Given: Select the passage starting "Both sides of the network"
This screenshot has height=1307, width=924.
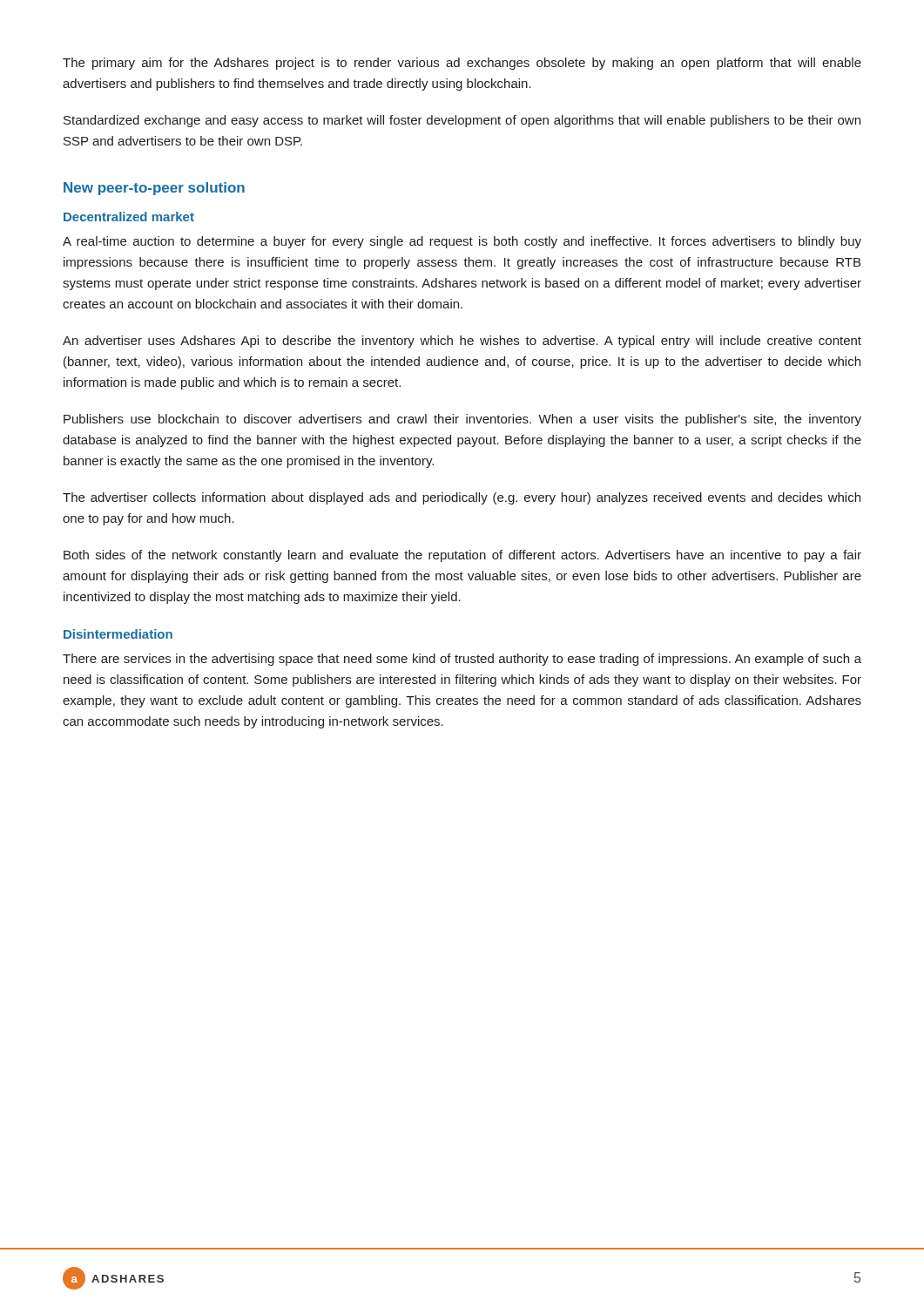Looking at the screenshot, I should (462, 576).
